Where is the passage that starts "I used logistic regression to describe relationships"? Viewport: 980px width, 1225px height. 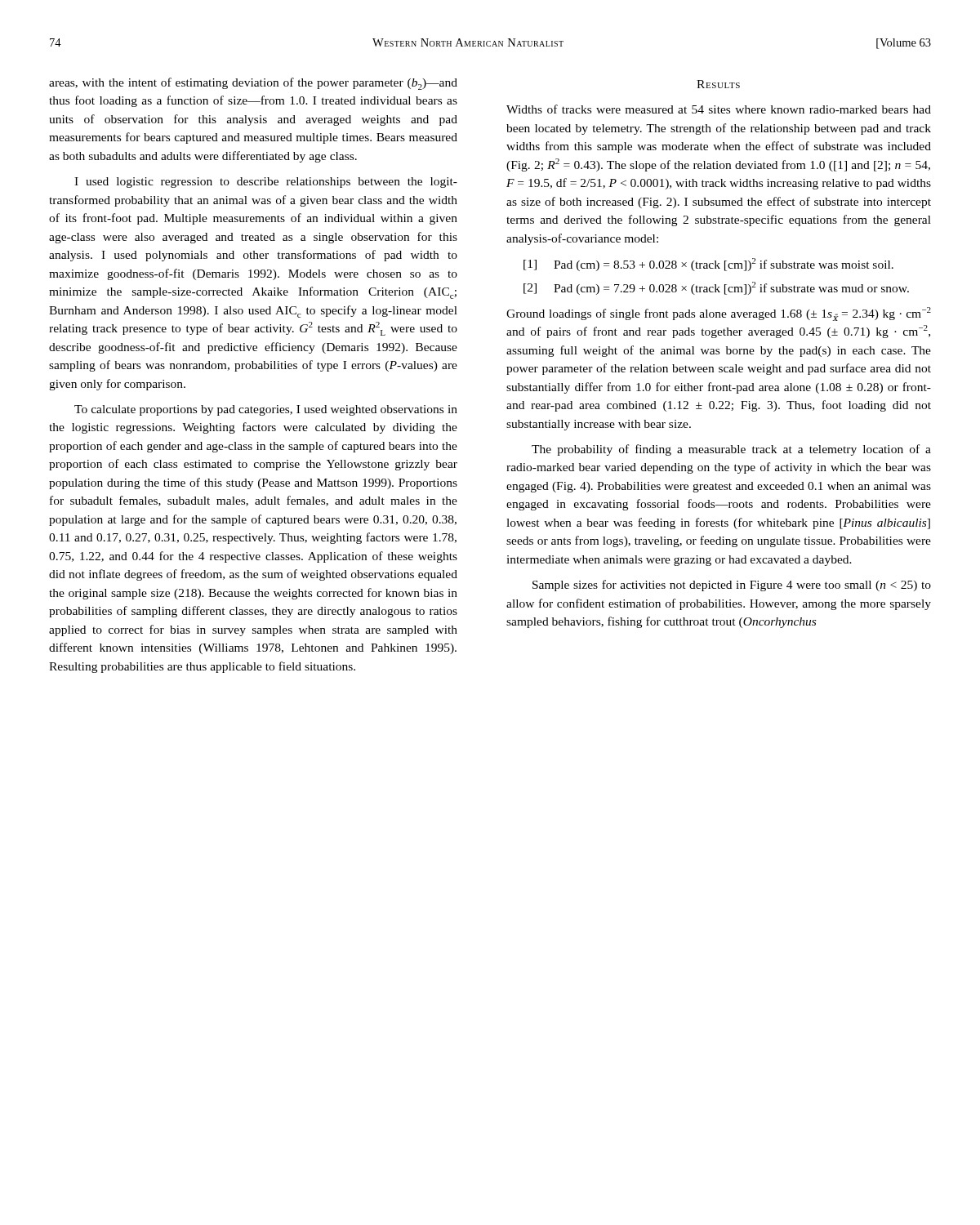coord(253,283)
